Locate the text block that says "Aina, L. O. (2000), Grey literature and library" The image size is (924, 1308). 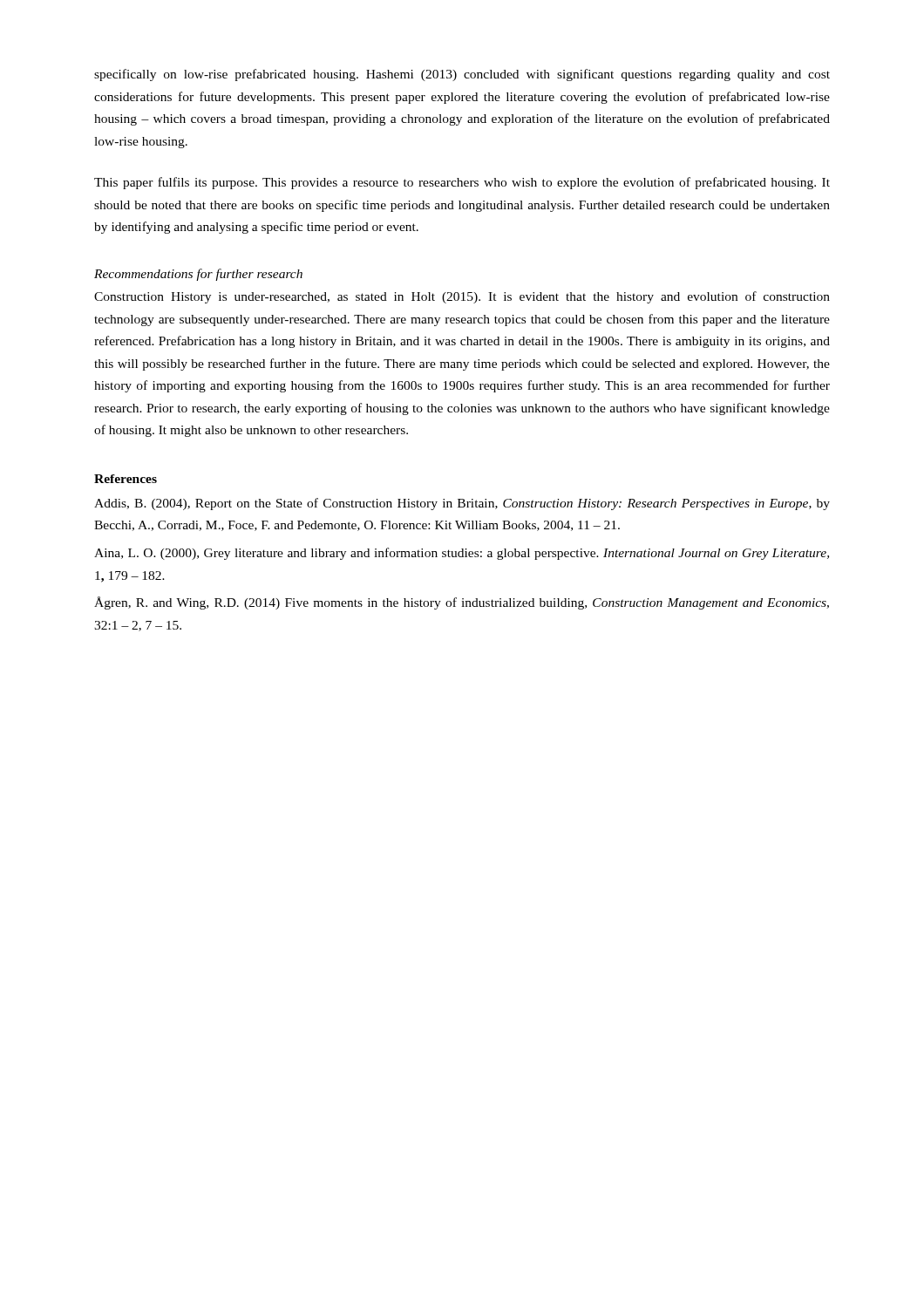(x=462, y=564)
